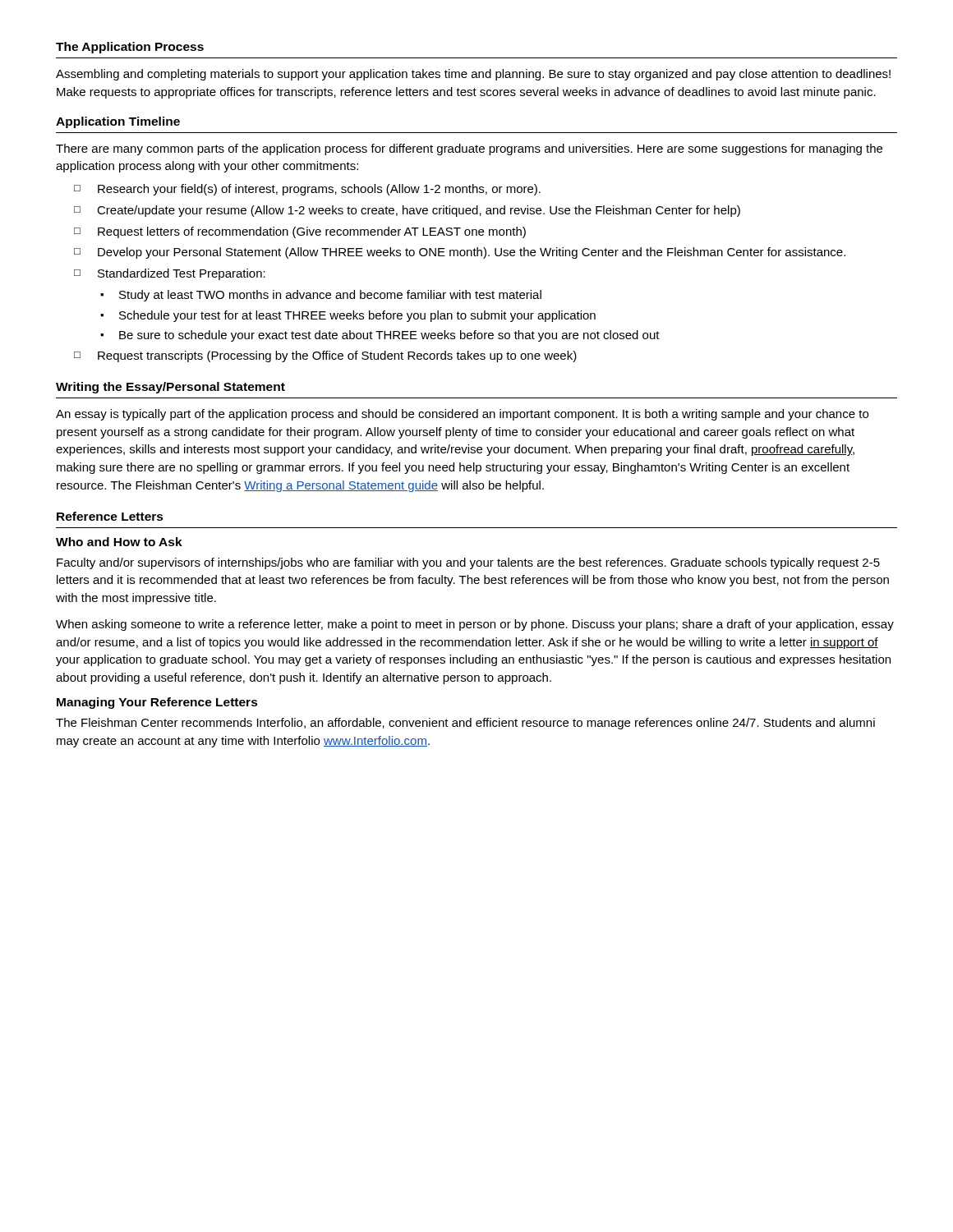The height and width of the screenshot is (1232, 953).
Task: Find the block on this page that starts "□ Research your field(s) of interest,"
Action: coord(486,189)
